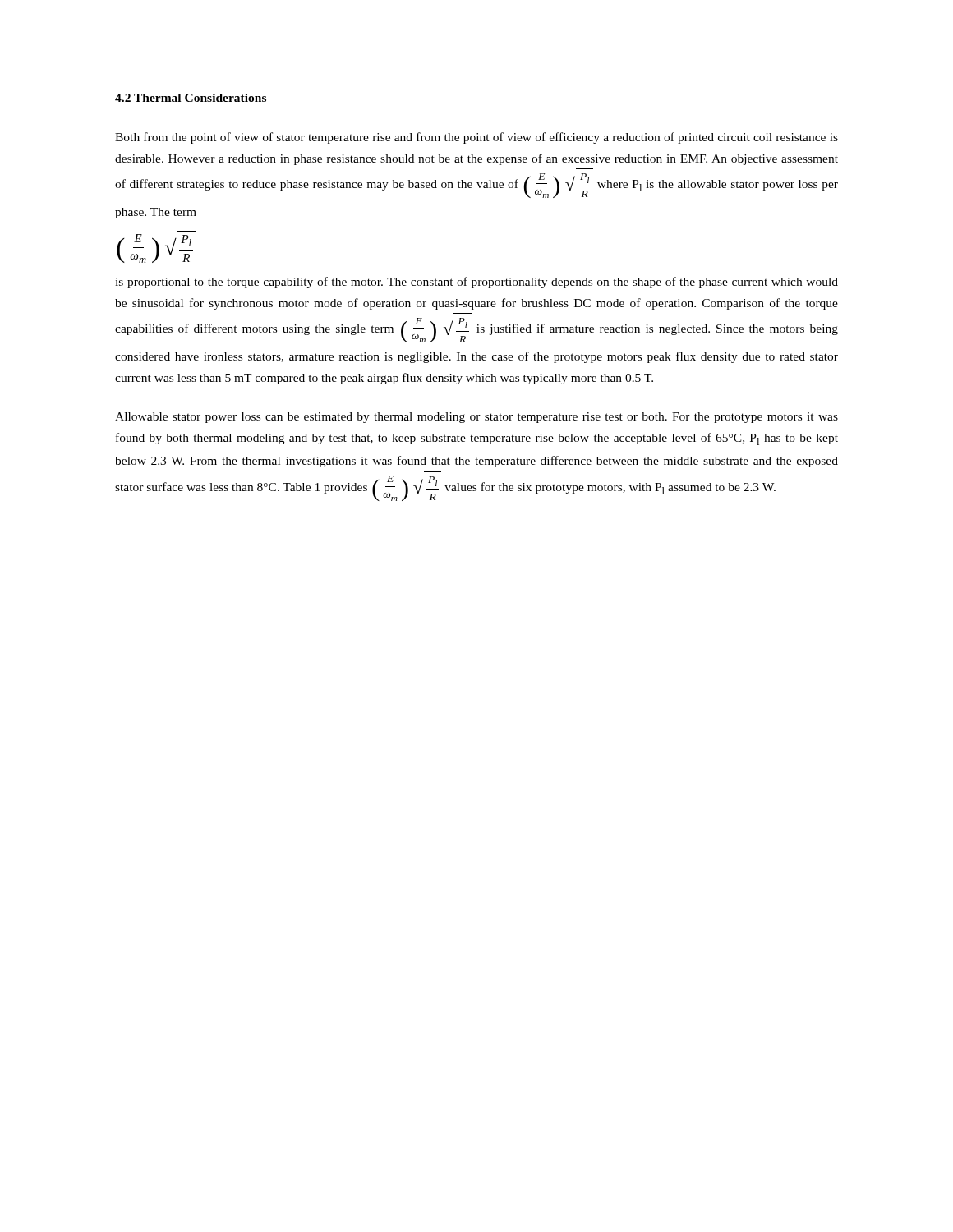Point to the text starting "Both from the point of view"
This screenshot has width=953, height=1232.
pyautogui.click(x=476, y=174)
